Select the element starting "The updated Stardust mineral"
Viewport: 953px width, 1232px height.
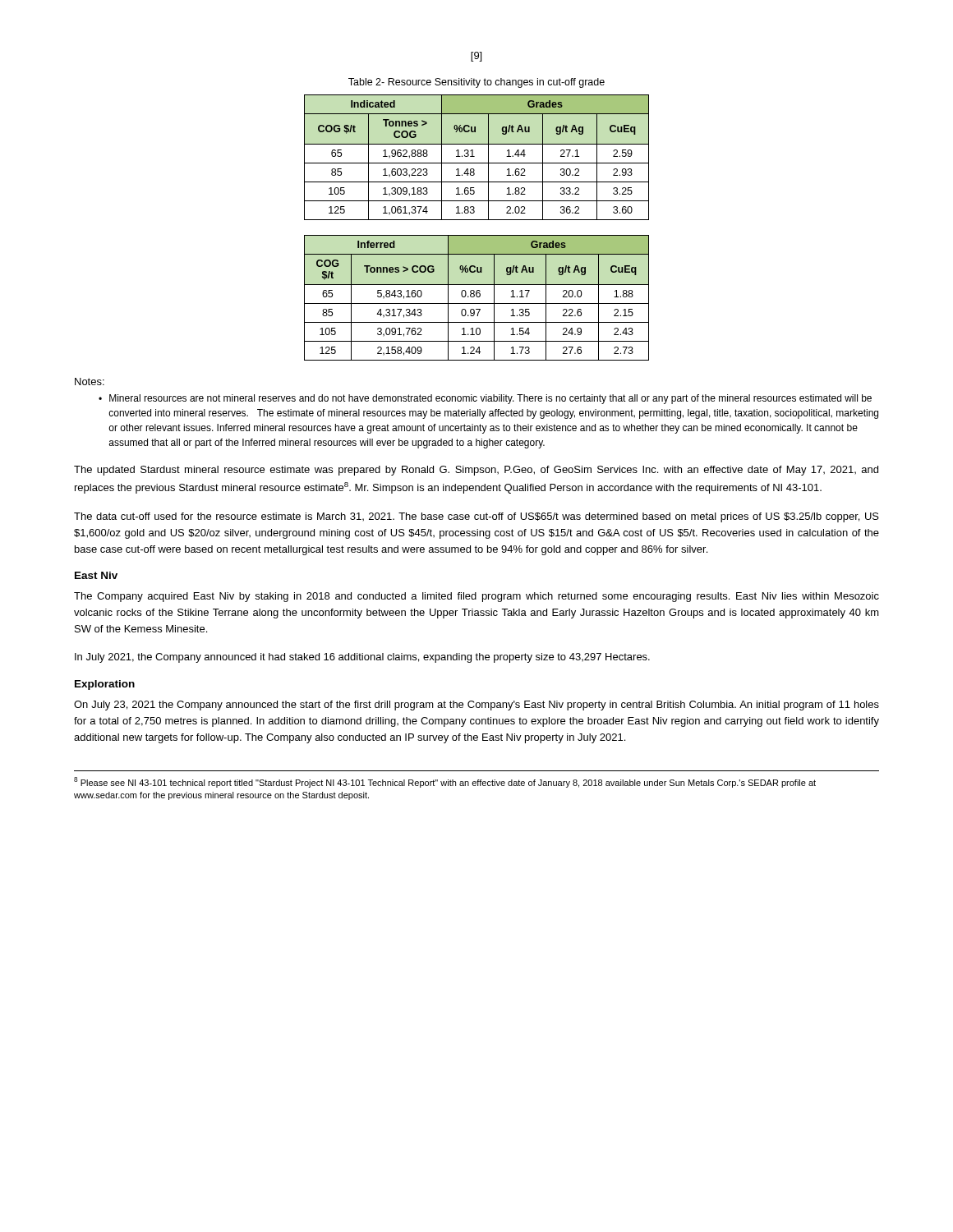click(x=476, y=479)
